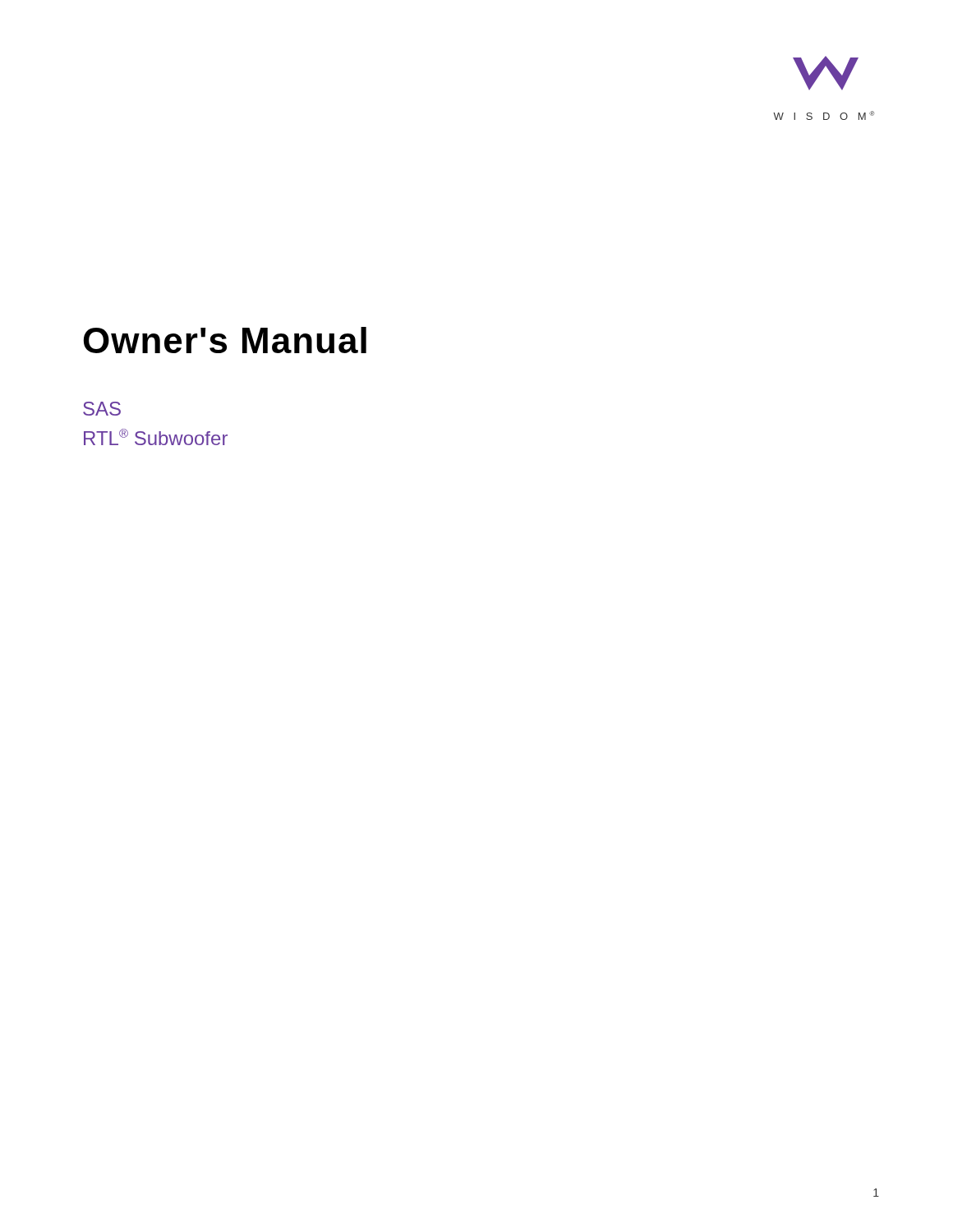Screen dimensions: 1232x953
Task: Locate the logo
Action: point(826,86)
